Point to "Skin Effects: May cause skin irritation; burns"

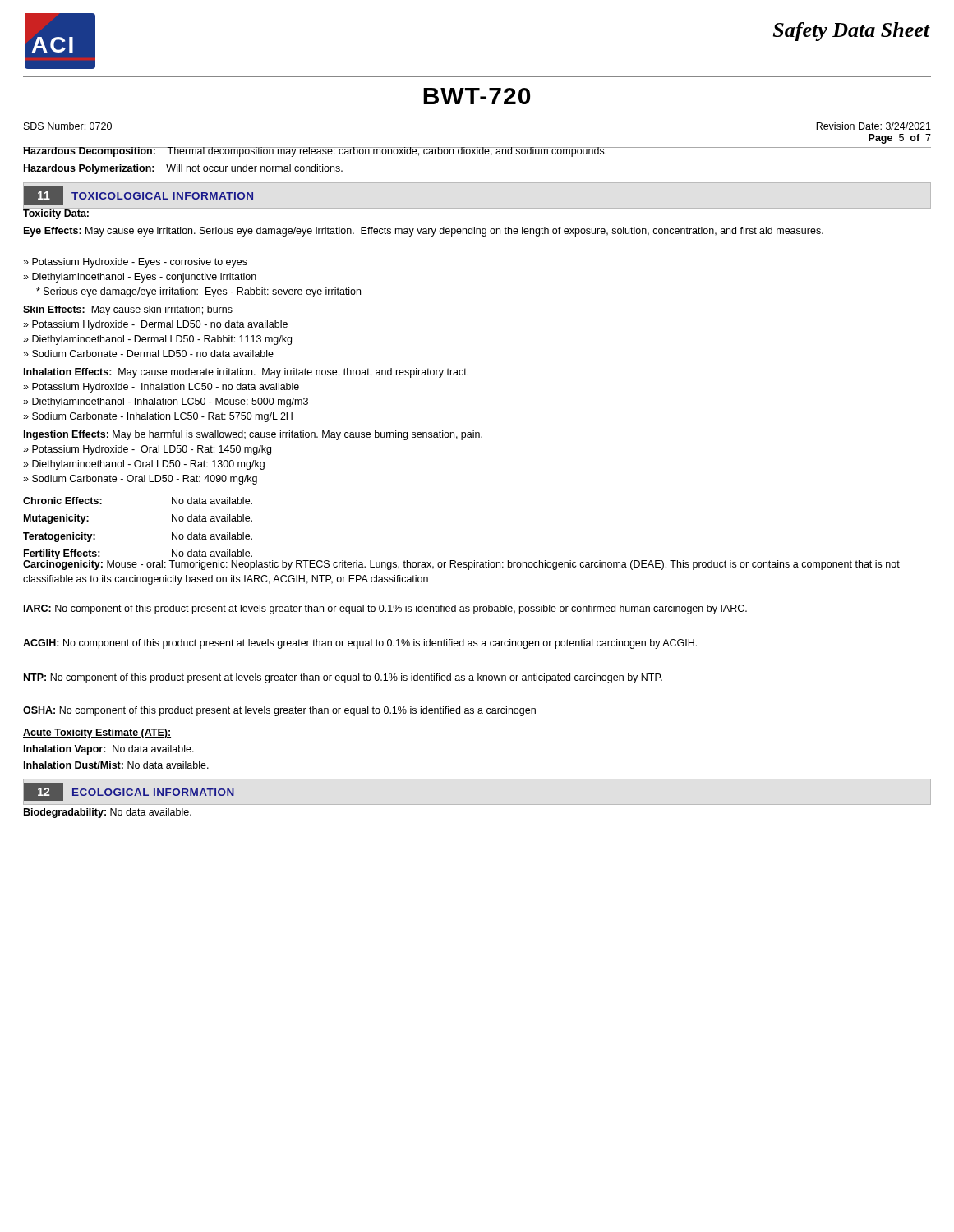128,310
